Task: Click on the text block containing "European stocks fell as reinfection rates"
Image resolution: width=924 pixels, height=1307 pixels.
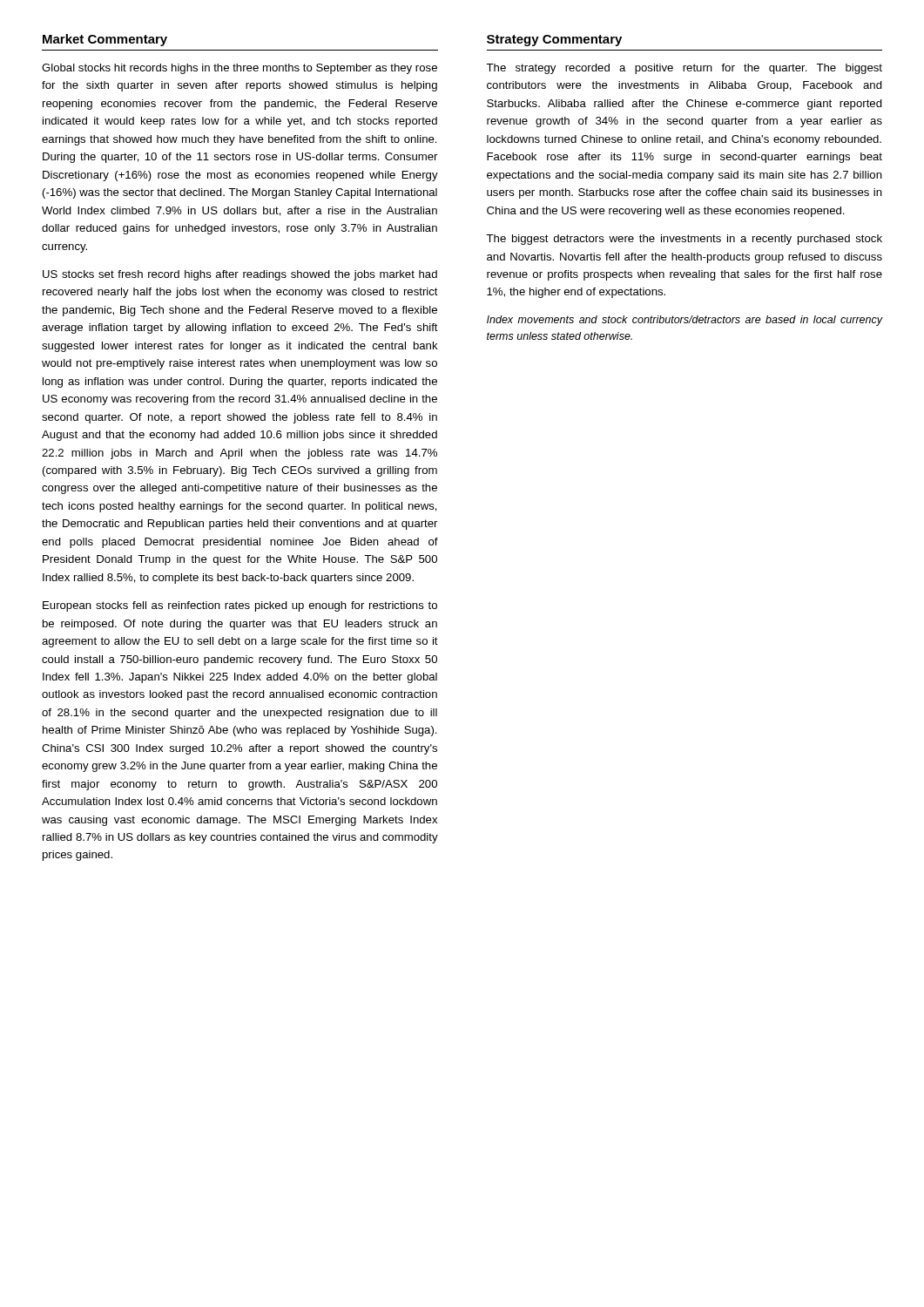Action: 240,730
